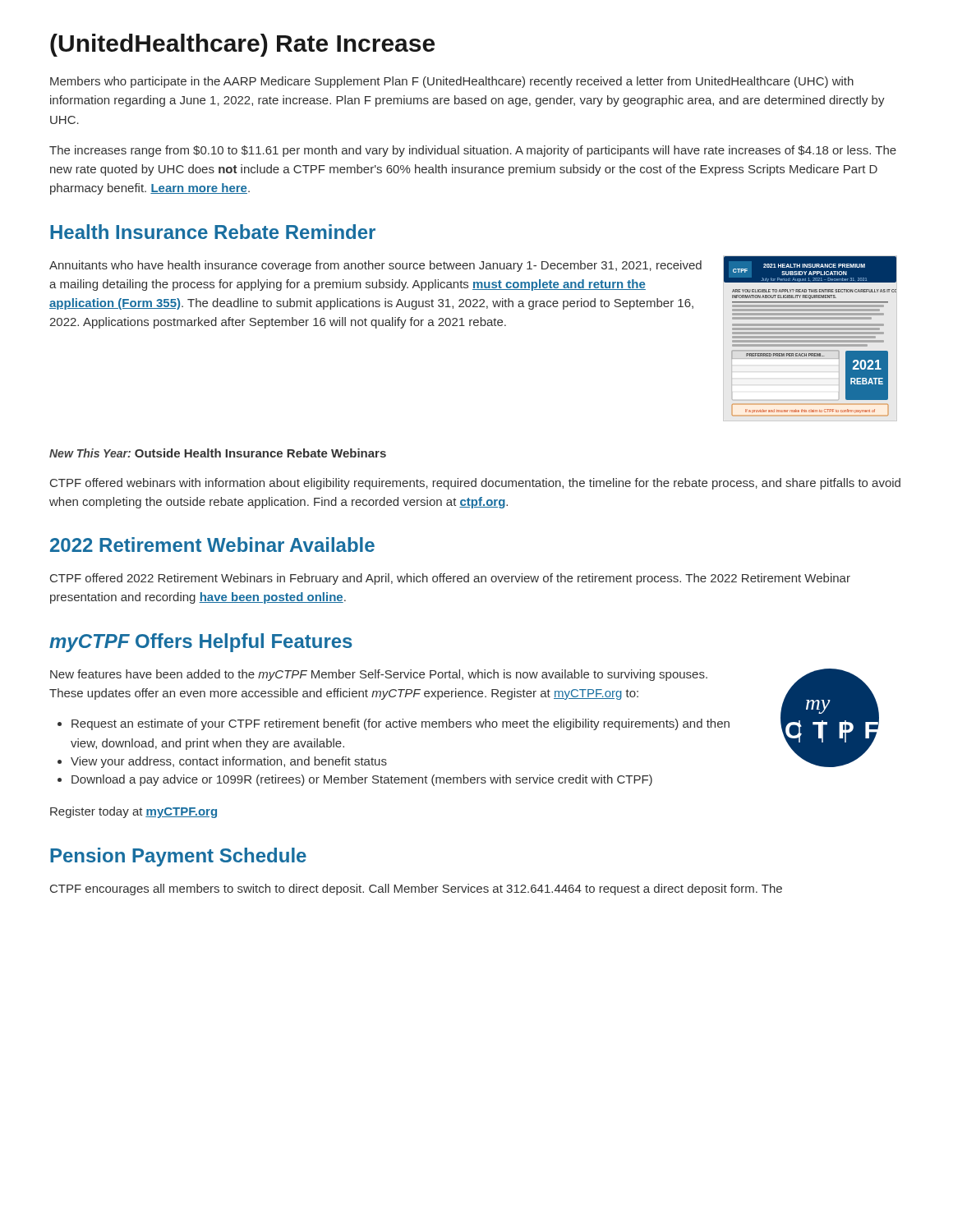
Task: Select the section header that reads "Pension Payment Schedule"
Action: click(x=178, y=857)
